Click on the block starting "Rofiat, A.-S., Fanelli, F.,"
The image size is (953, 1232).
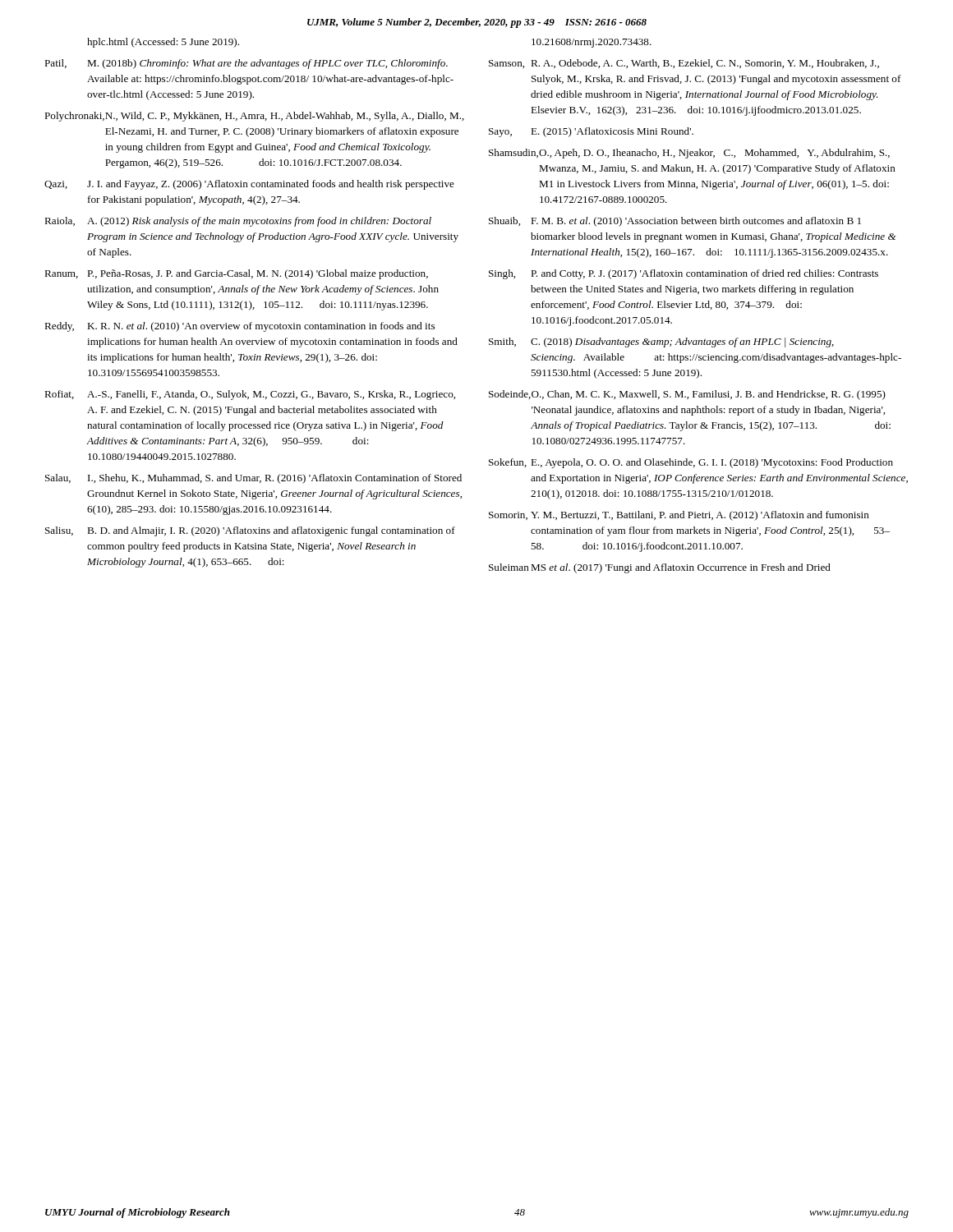coord(255,425)
